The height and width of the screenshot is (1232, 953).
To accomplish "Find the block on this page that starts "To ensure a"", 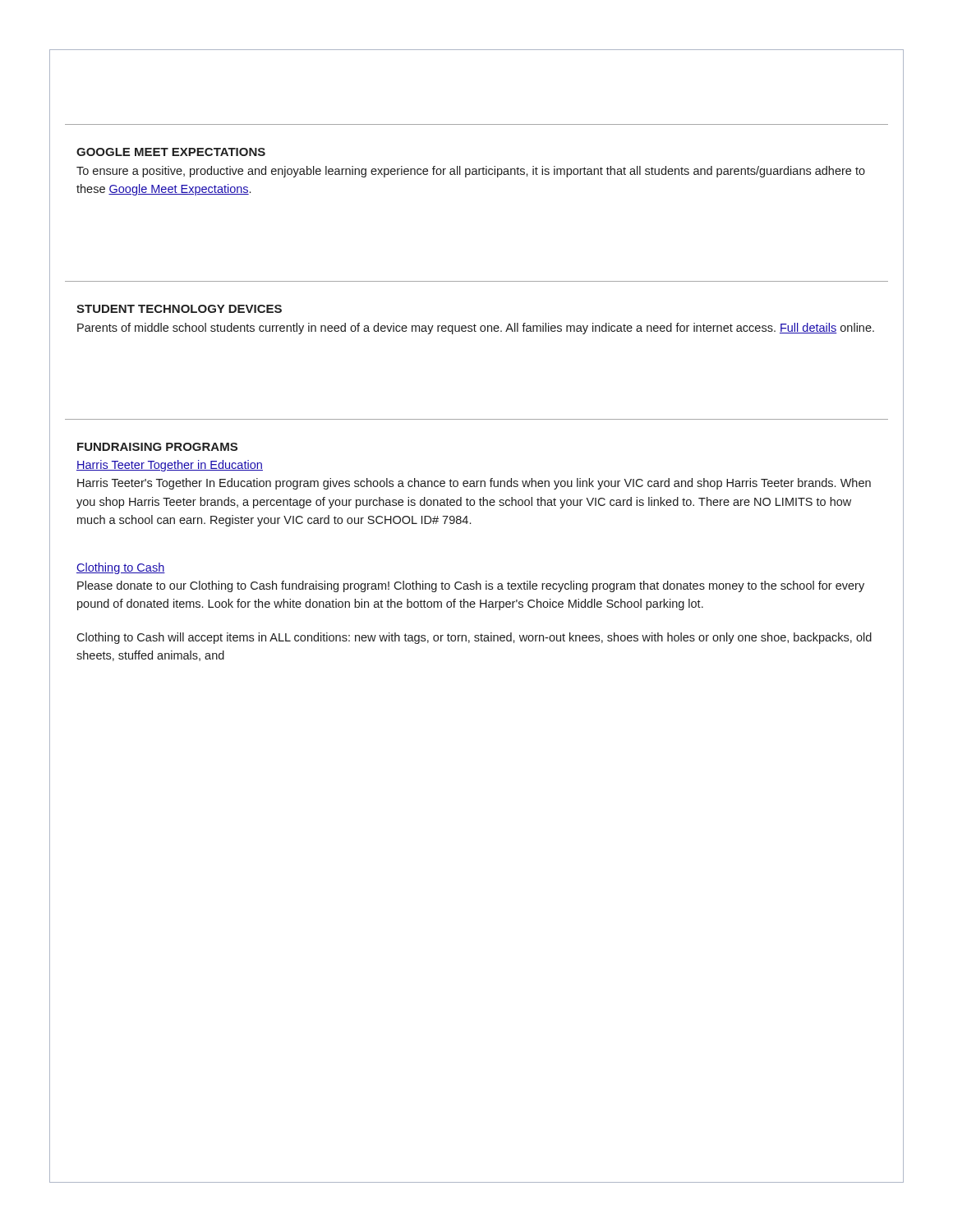I will (x=471, y=180).
